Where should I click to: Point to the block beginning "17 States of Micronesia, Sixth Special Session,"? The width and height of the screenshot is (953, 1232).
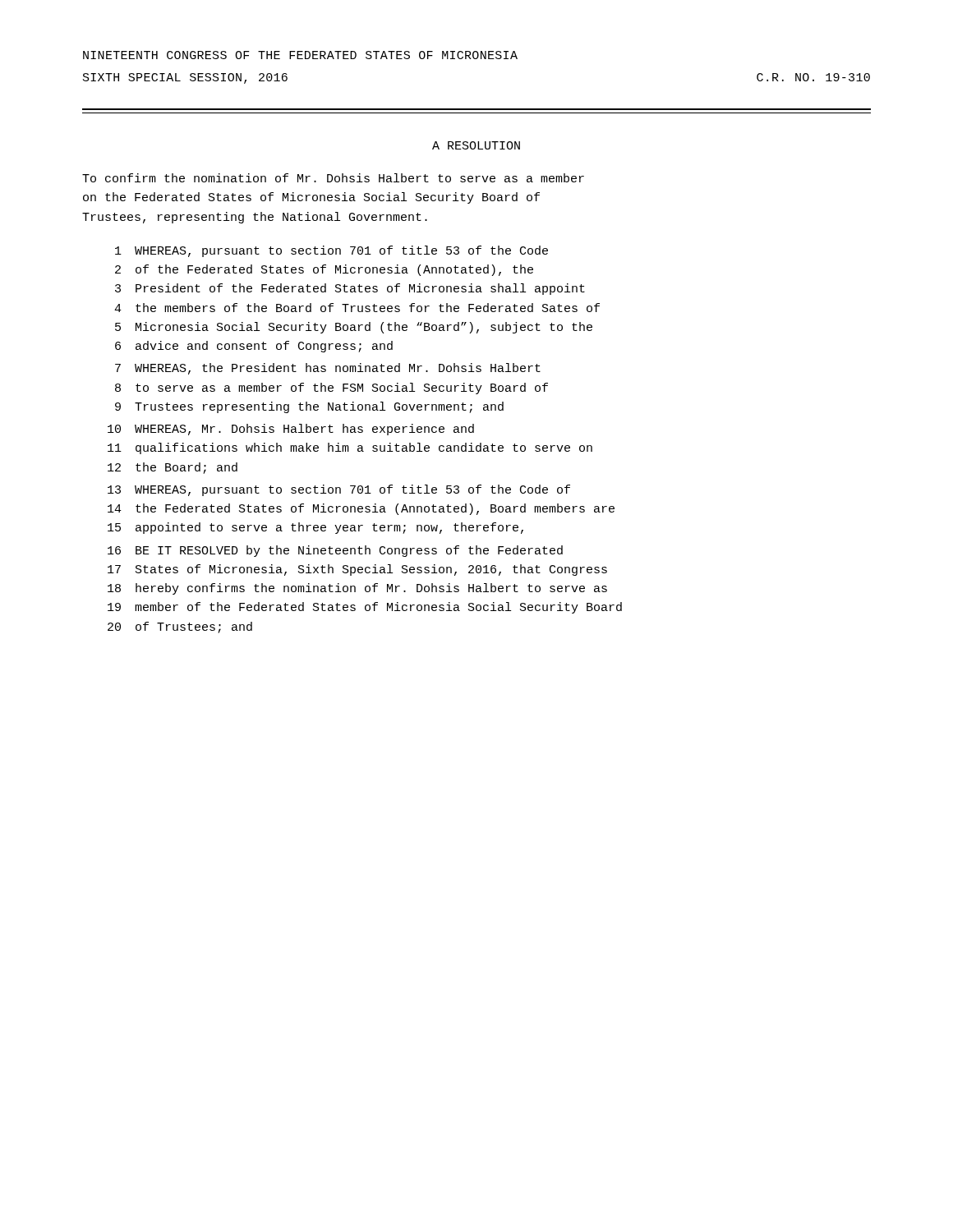click(476, 570)
